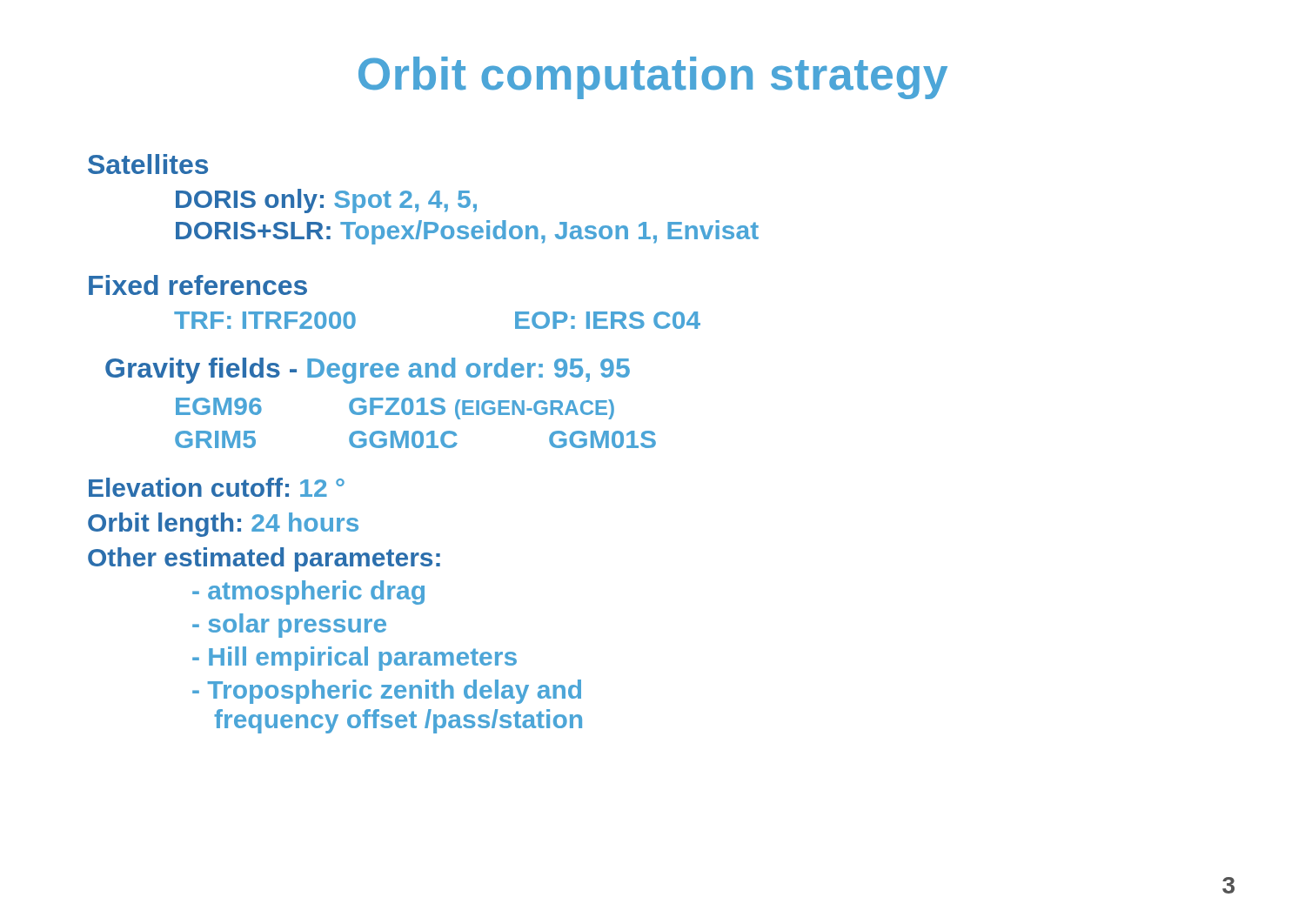Select the list item containing "Tropospheric zenith delay and frequency offset /pass/station"

coord(388,704)
